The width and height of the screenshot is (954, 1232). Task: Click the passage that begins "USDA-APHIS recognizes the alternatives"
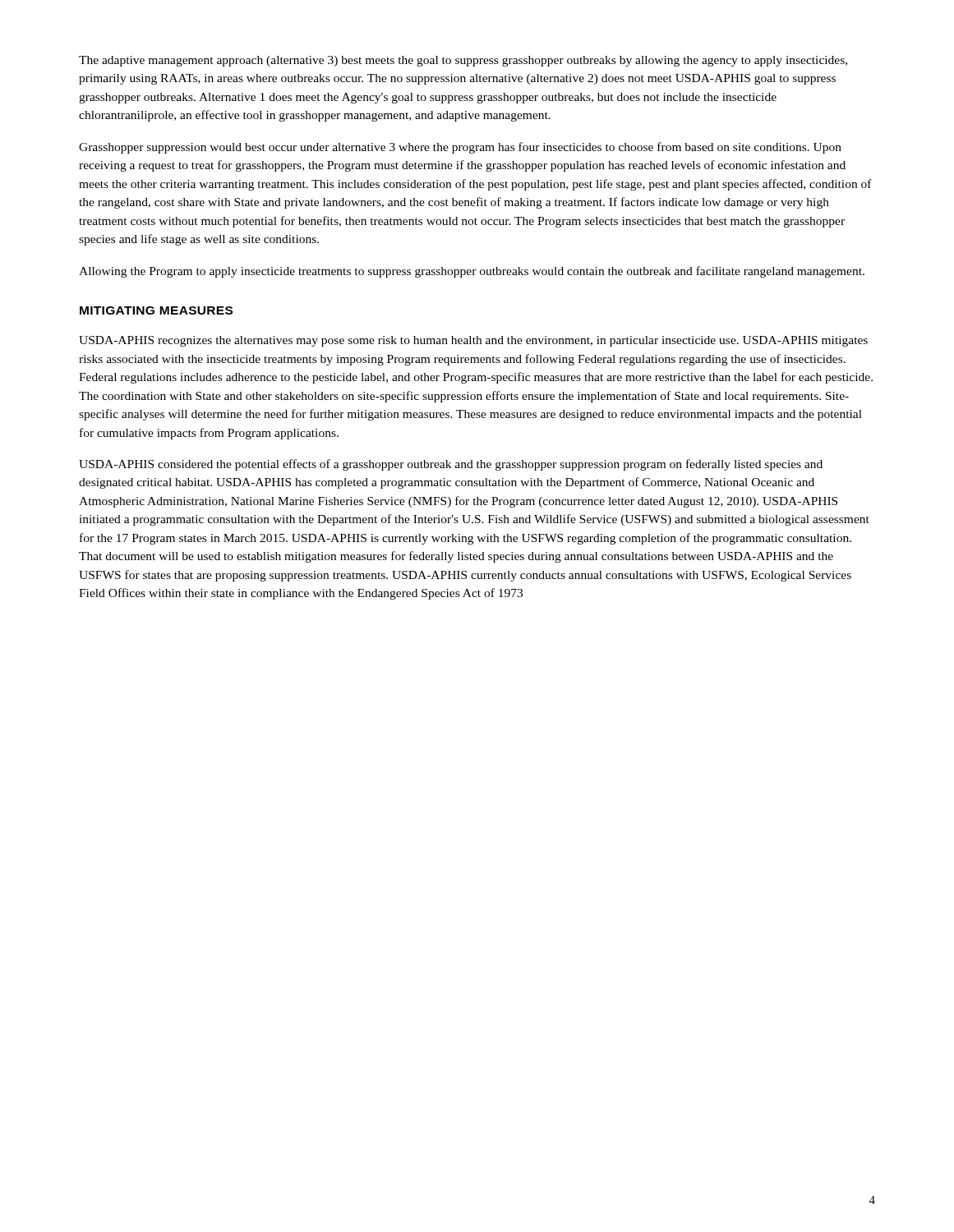[476, 386]
